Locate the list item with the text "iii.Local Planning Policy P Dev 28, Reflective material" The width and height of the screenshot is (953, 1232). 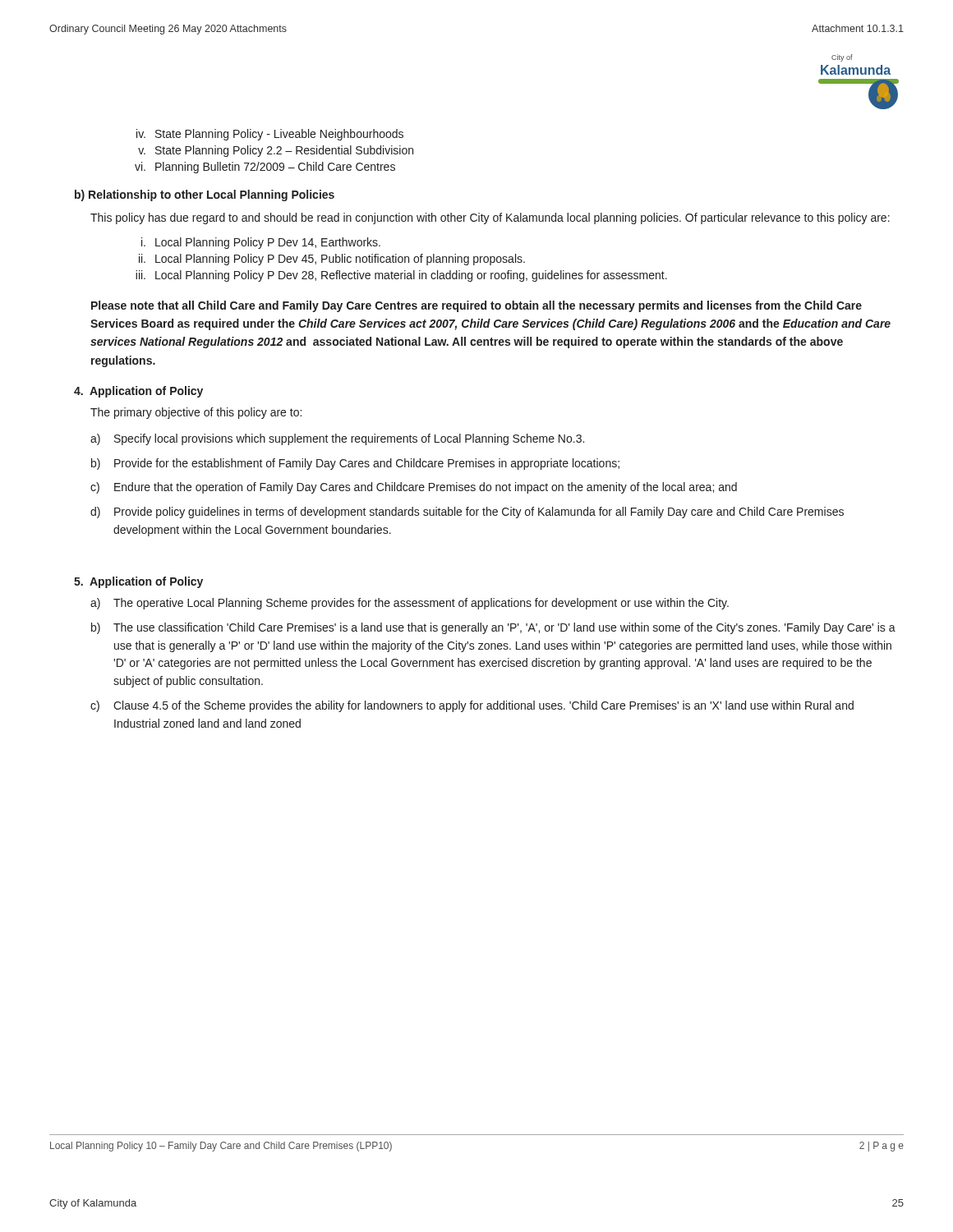(x=395, y=275)
